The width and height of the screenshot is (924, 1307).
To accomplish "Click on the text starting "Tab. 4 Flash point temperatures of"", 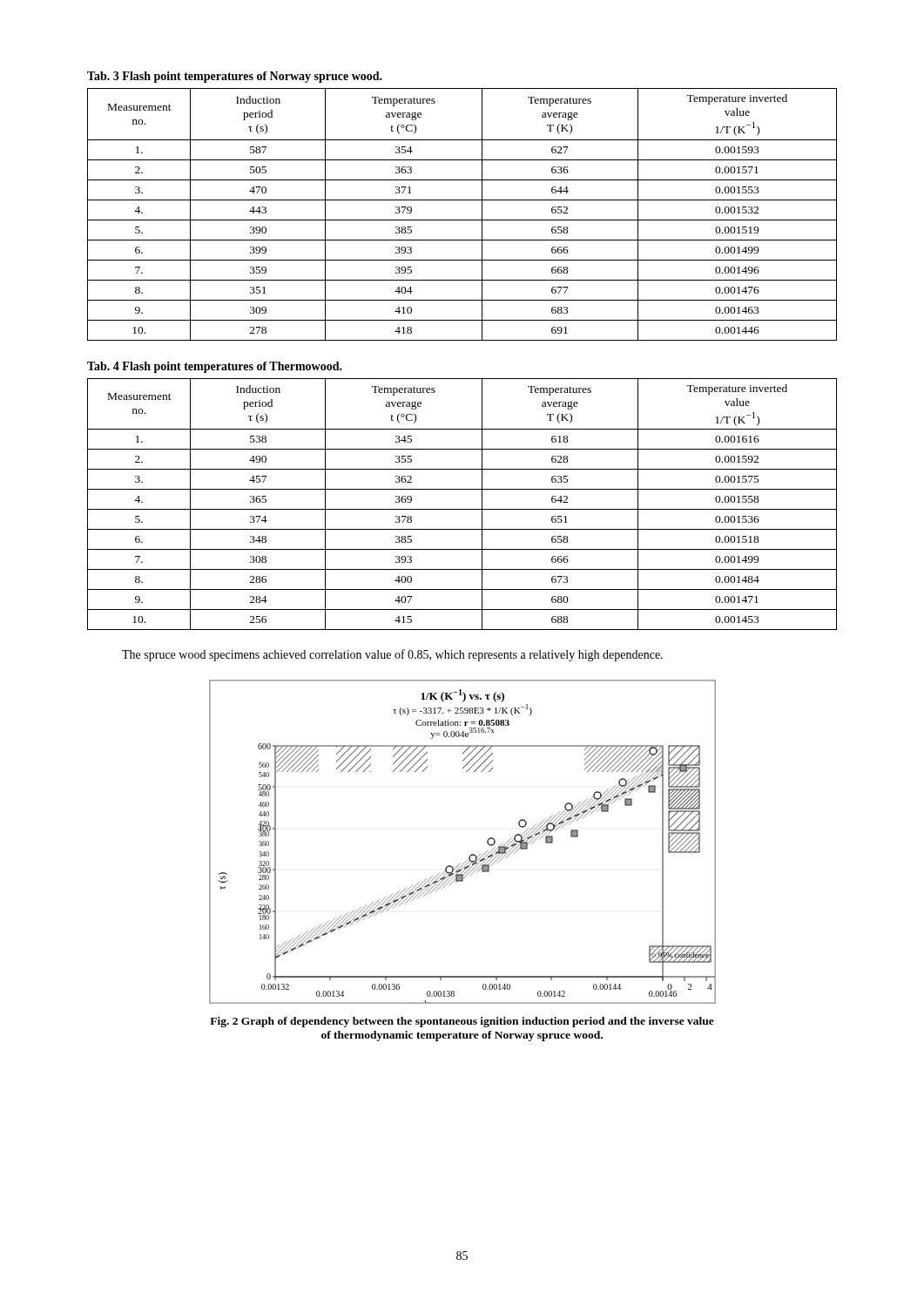I will point(215,366).
